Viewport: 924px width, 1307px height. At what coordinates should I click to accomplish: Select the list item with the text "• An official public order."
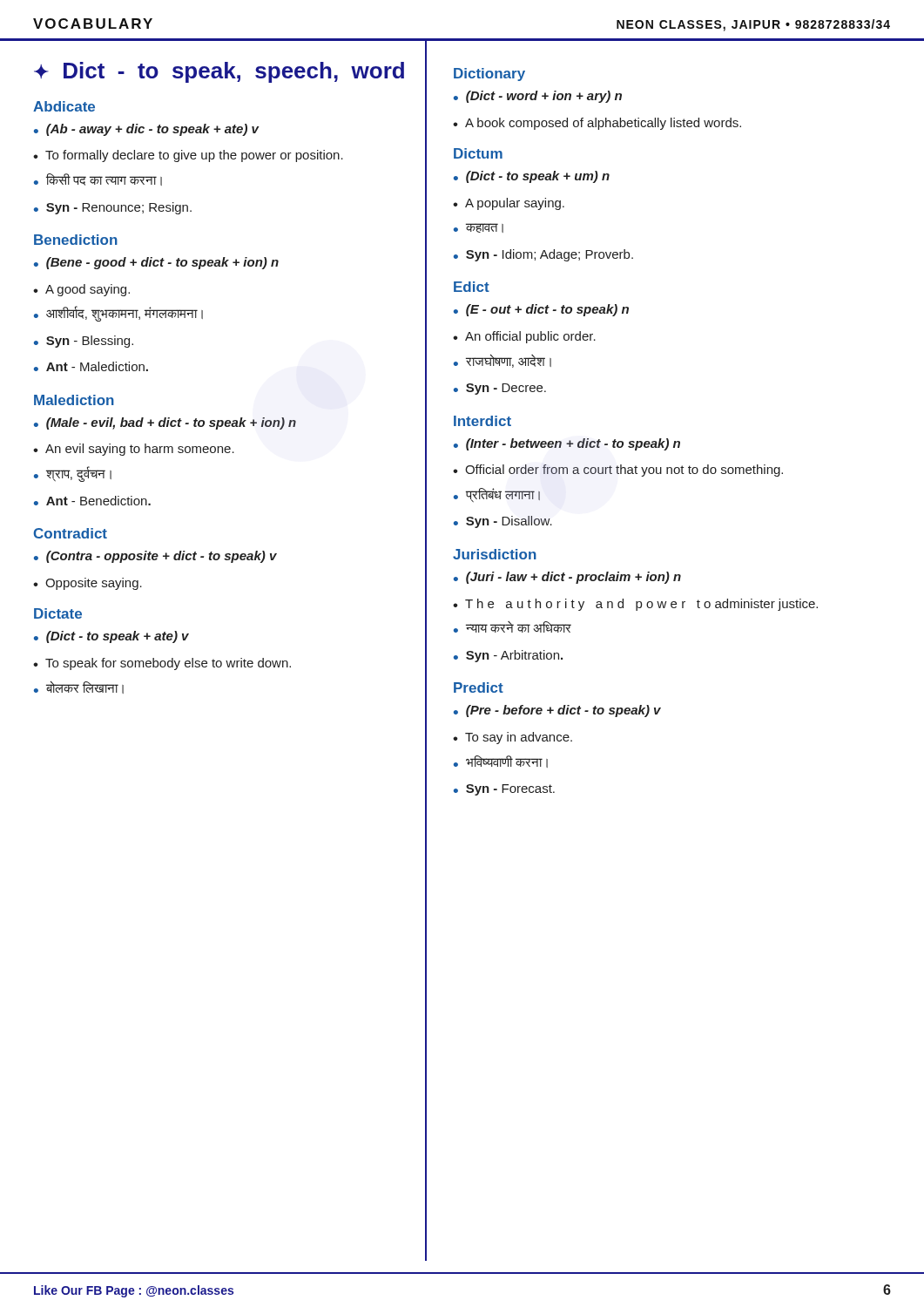tap(524, 337)
